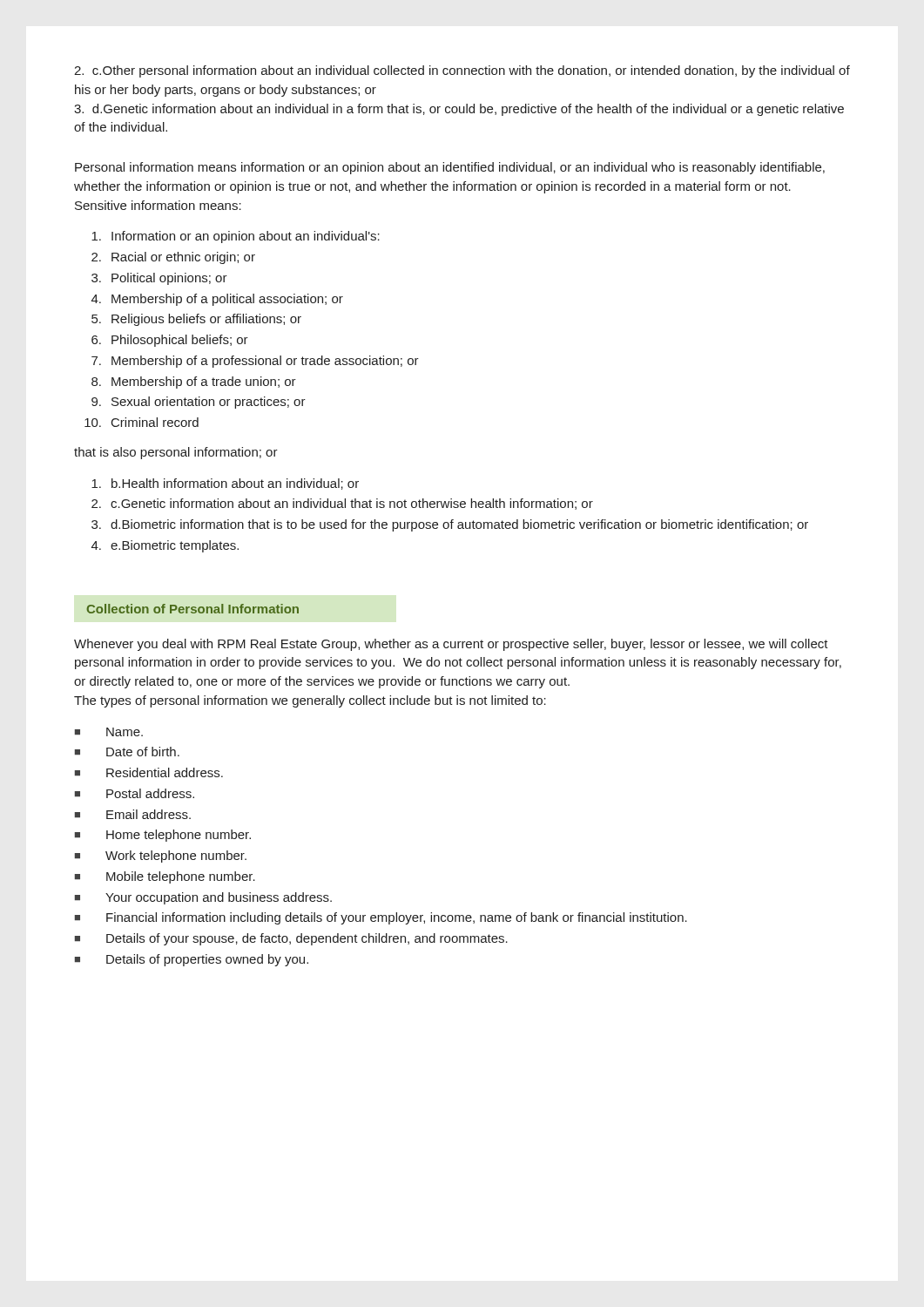Find the block on this page that starts "8. Membership of a trade union;"

coord(194,383)
